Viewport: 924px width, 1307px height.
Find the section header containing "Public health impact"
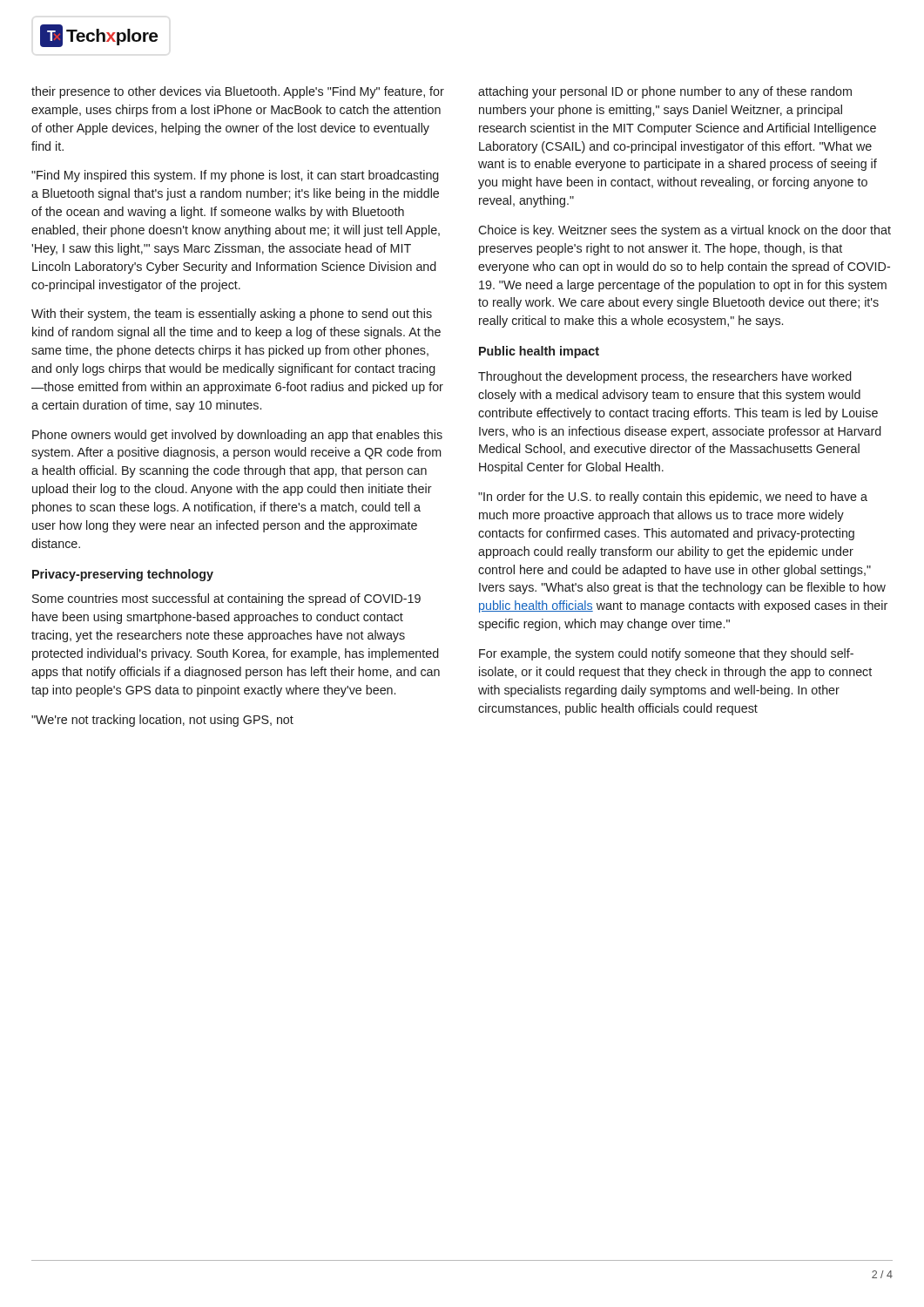tap(539, 352)
